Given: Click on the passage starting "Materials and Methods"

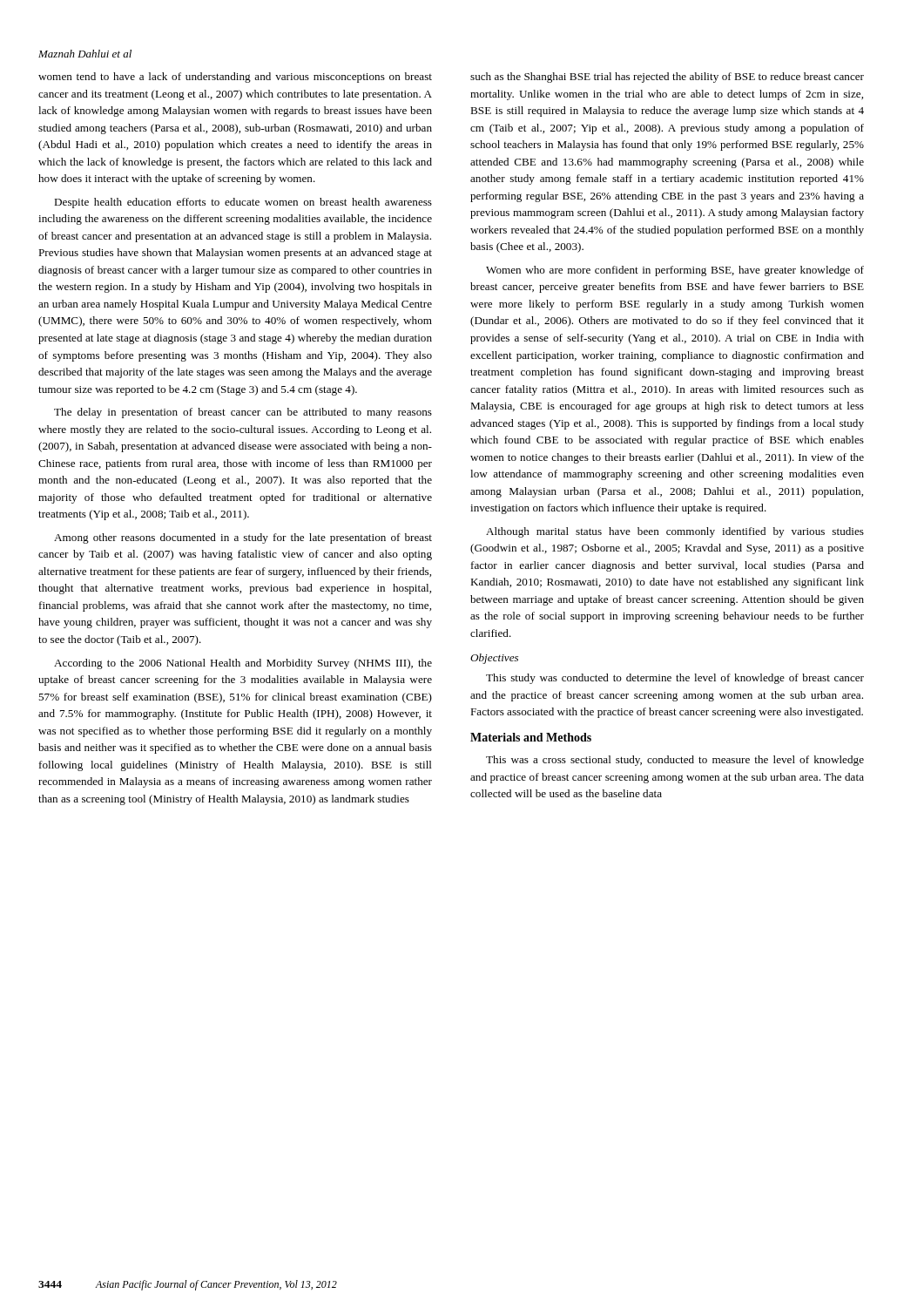Looking at the screenshot, I should pos(531,737).
